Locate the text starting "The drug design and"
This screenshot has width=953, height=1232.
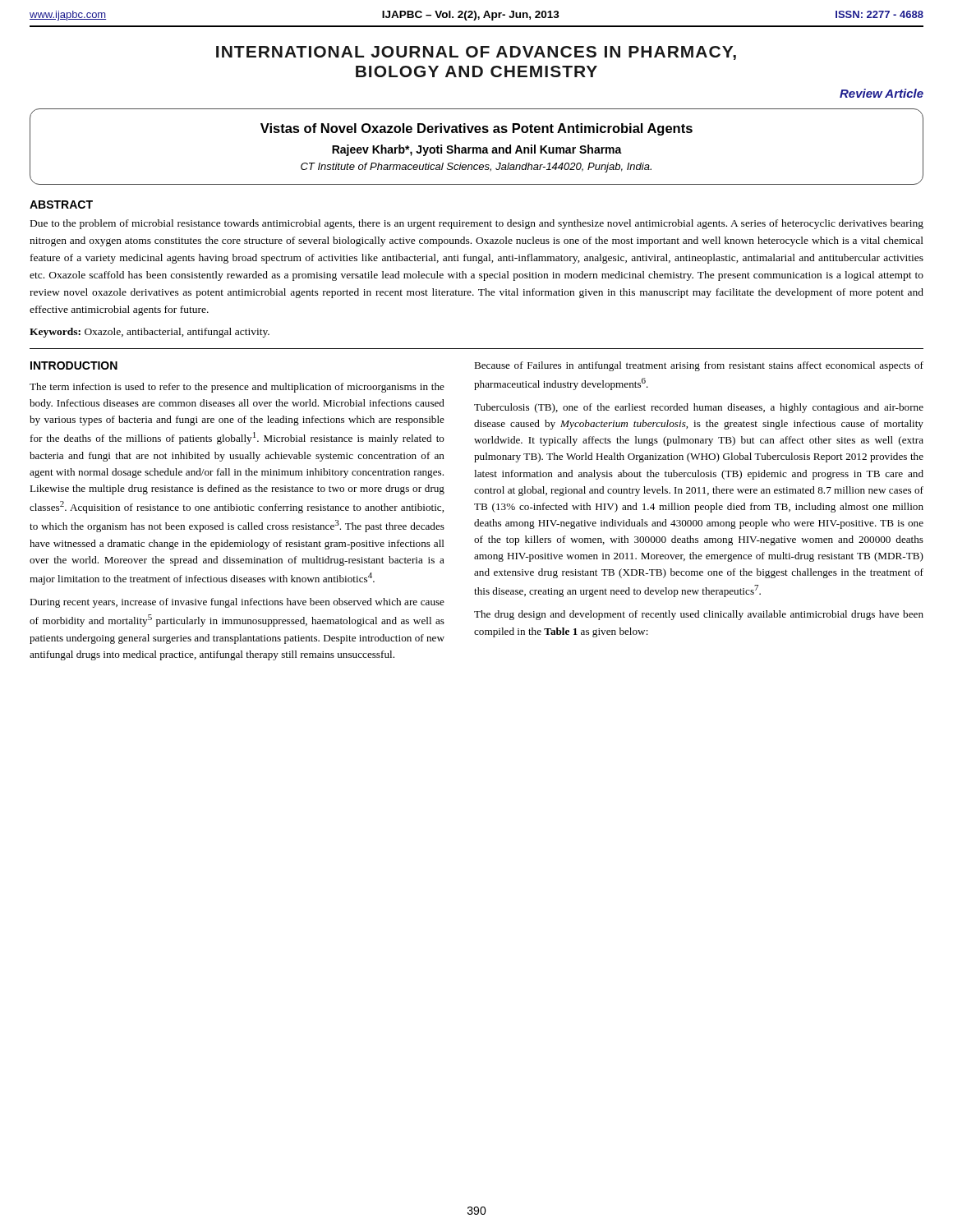click(x=699, y=623)
